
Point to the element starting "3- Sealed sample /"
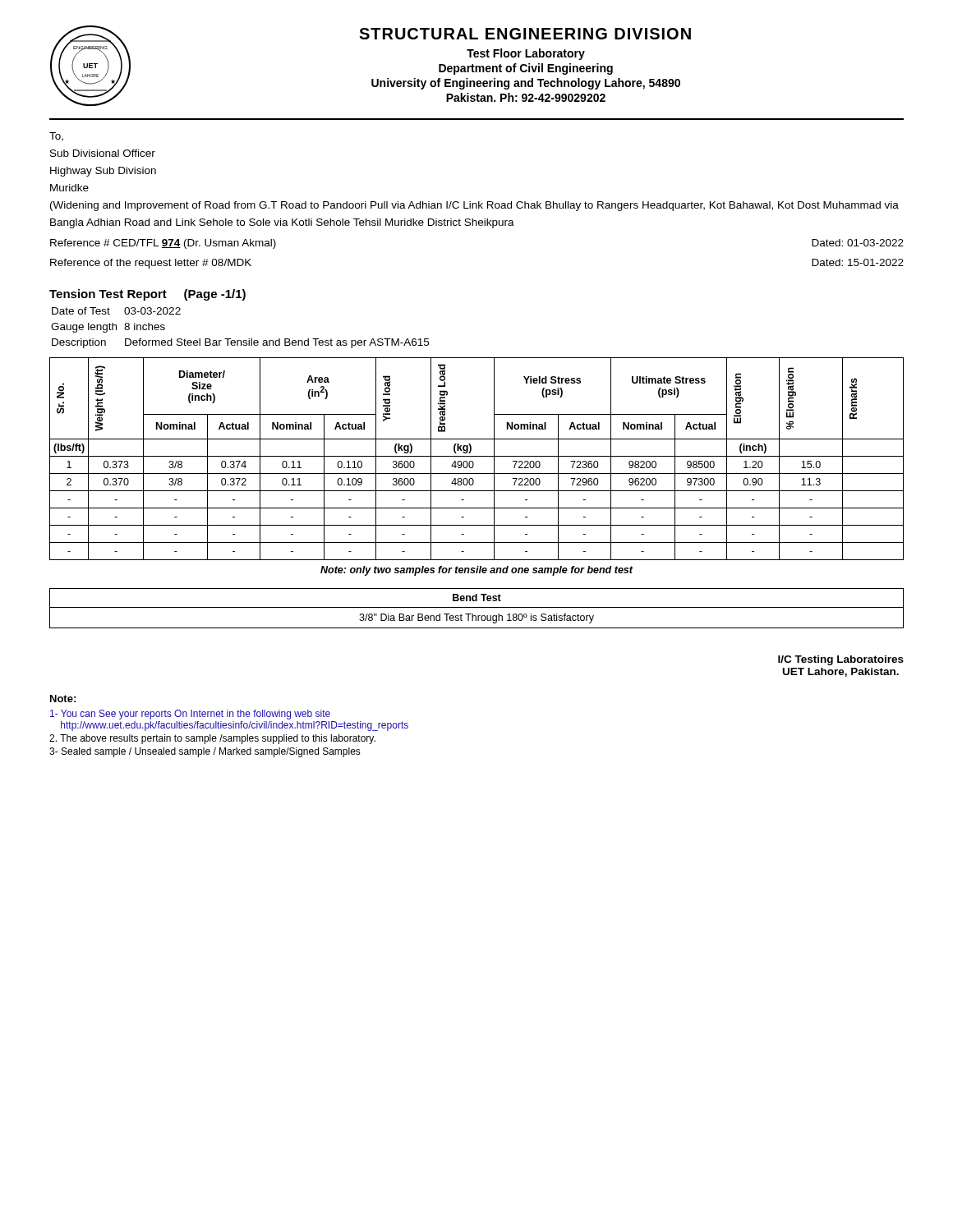[x=205, y=751]
